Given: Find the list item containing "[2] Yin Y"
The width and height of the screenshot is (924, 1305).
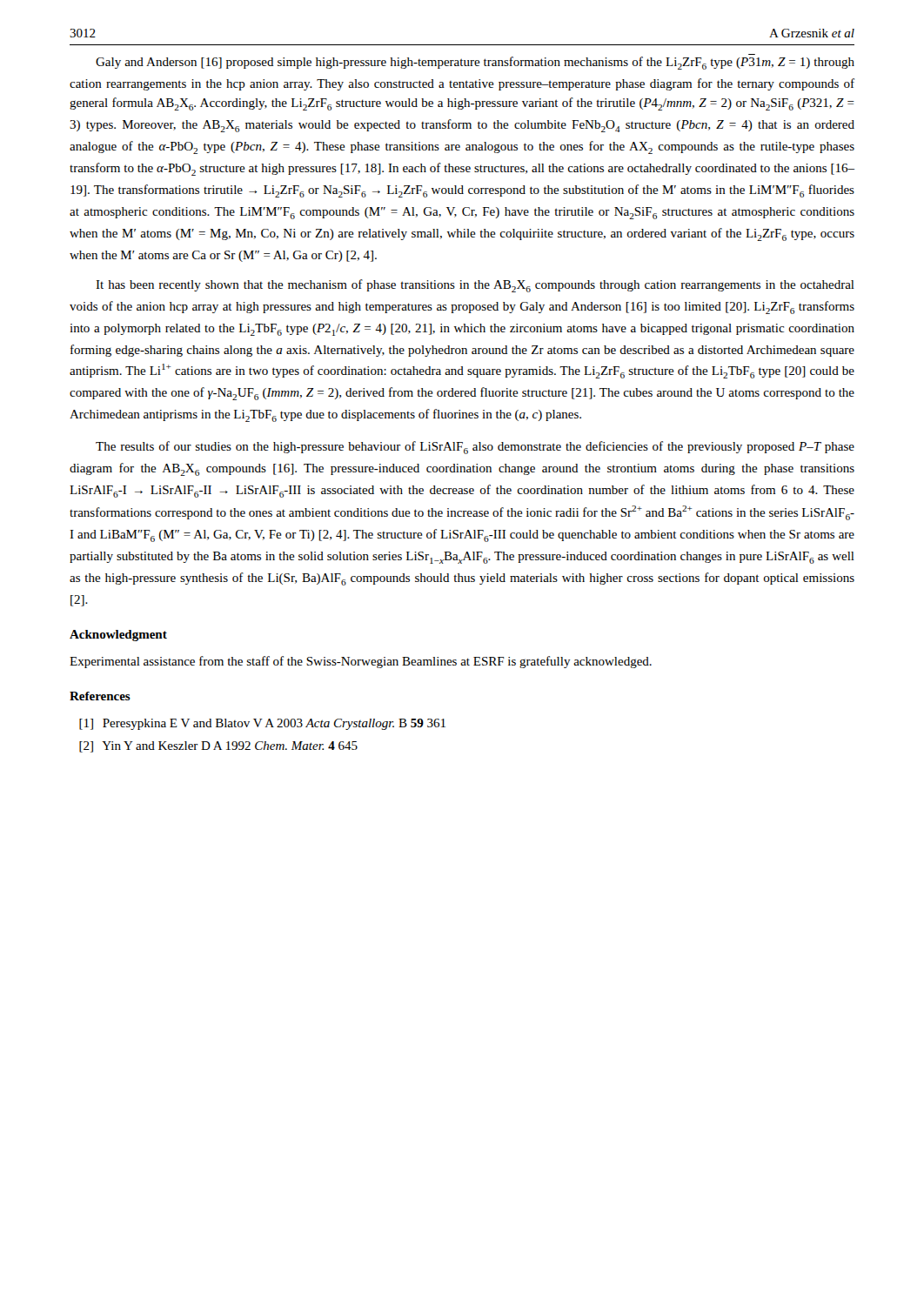Looking at the screenshot, I should point(214,746).
